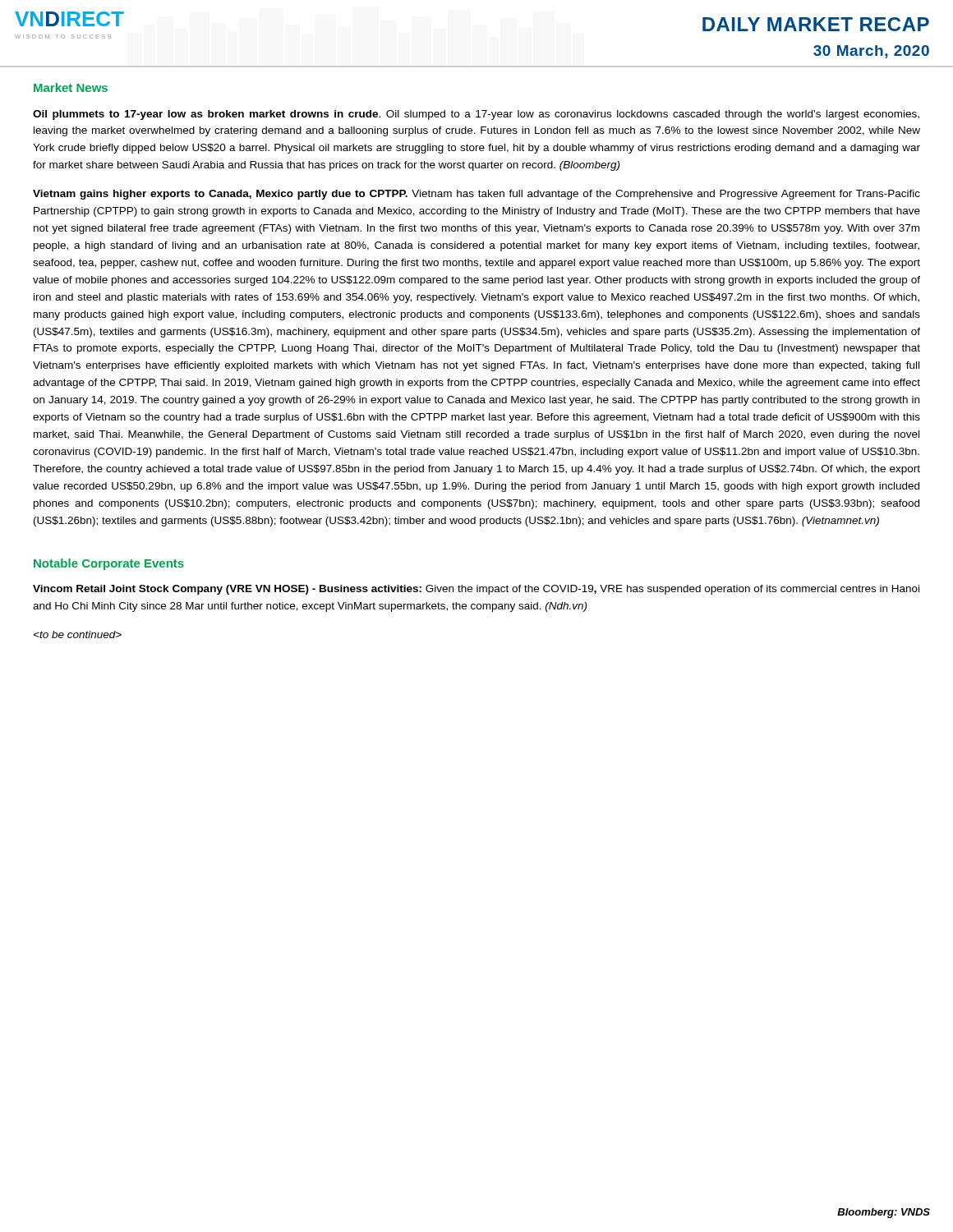The height and width of the screenshot is (1232, 953).
Task: Find the text starting "Market News"
Action: point(71,87)
